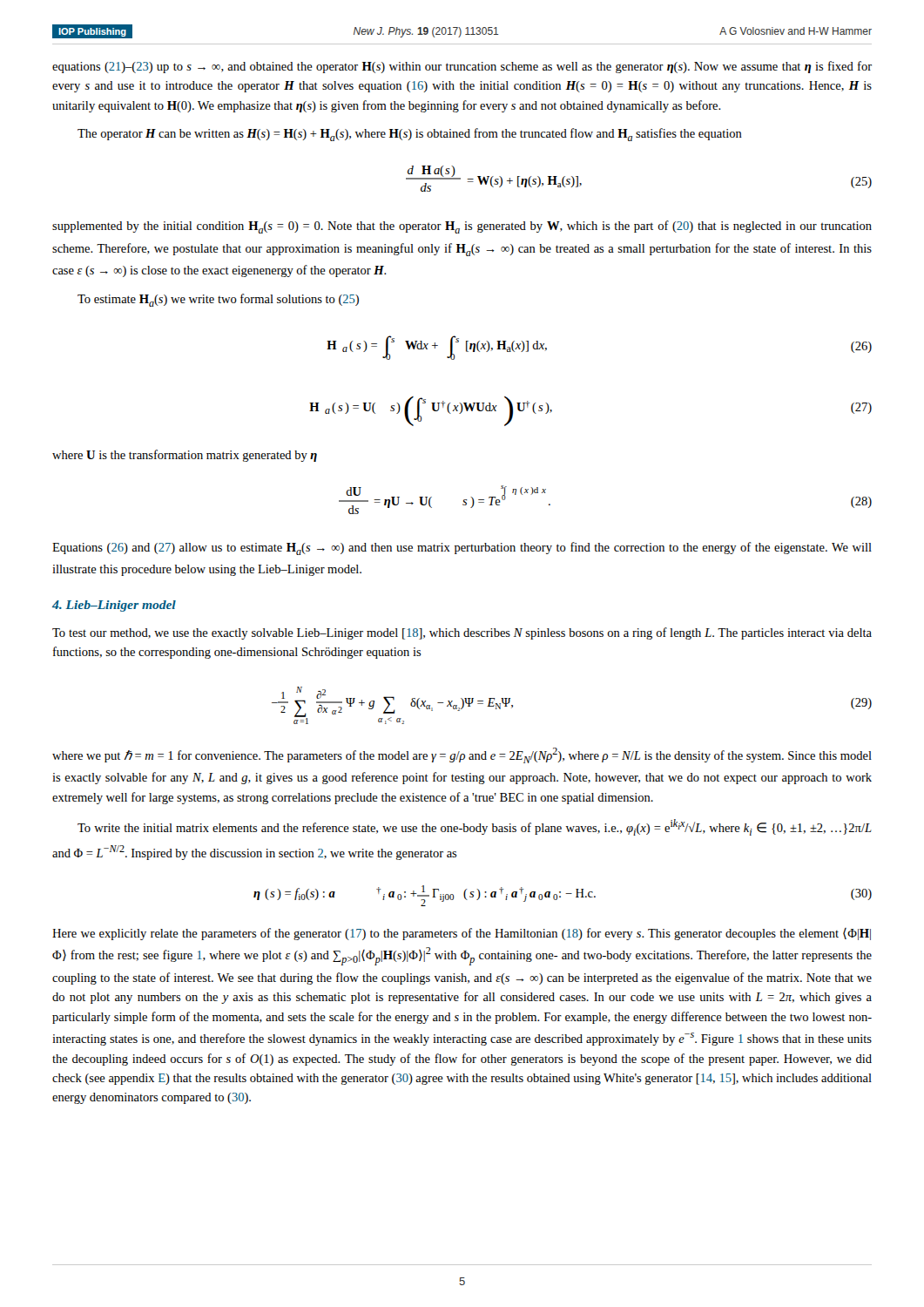Locate the formula that opens with "− 1 2 ∑ α =1 N"
Image resolution: width=924 pixels, height=1307 pixels.
388,705
